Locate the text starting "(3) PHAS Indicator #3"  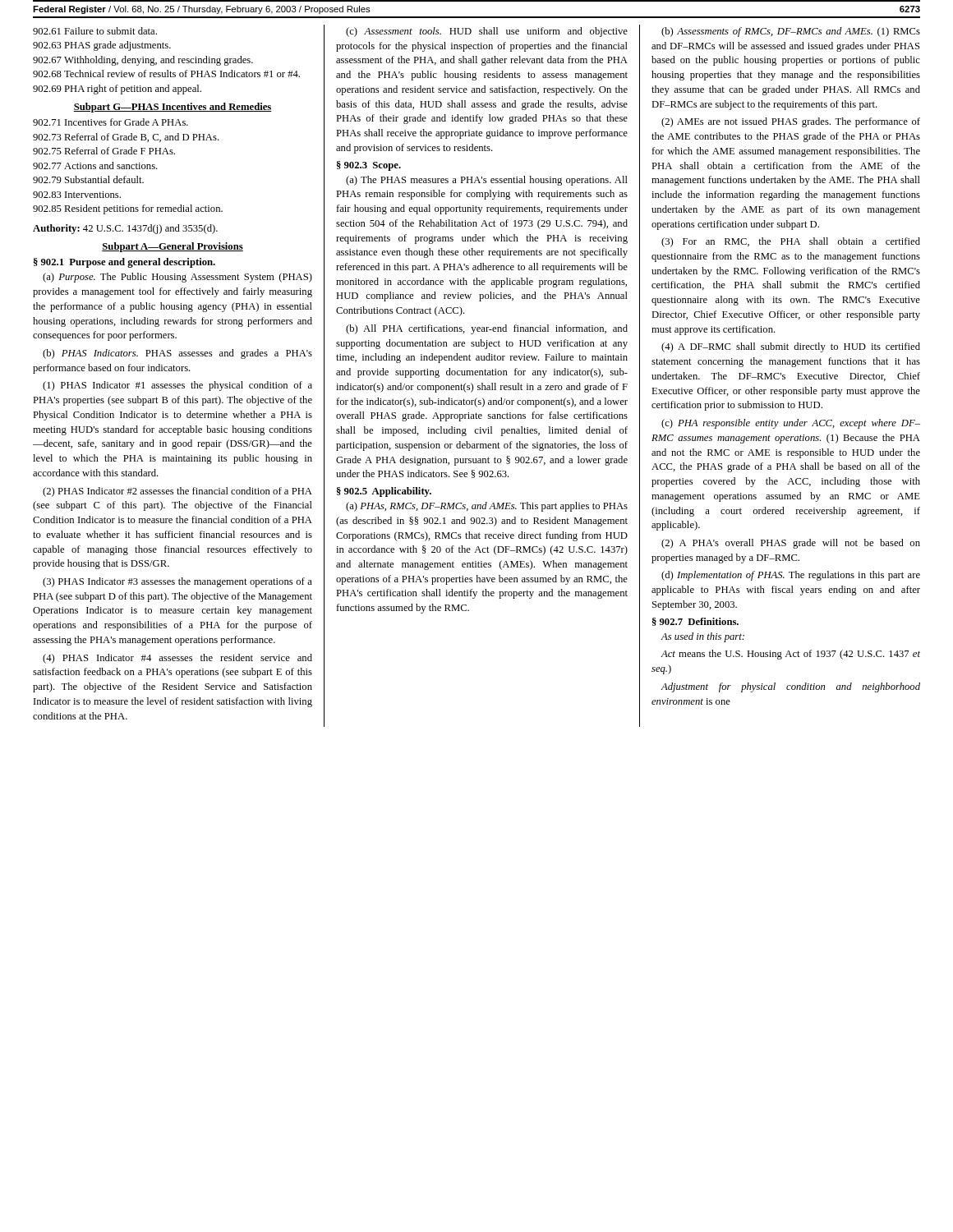pos(173,611)
